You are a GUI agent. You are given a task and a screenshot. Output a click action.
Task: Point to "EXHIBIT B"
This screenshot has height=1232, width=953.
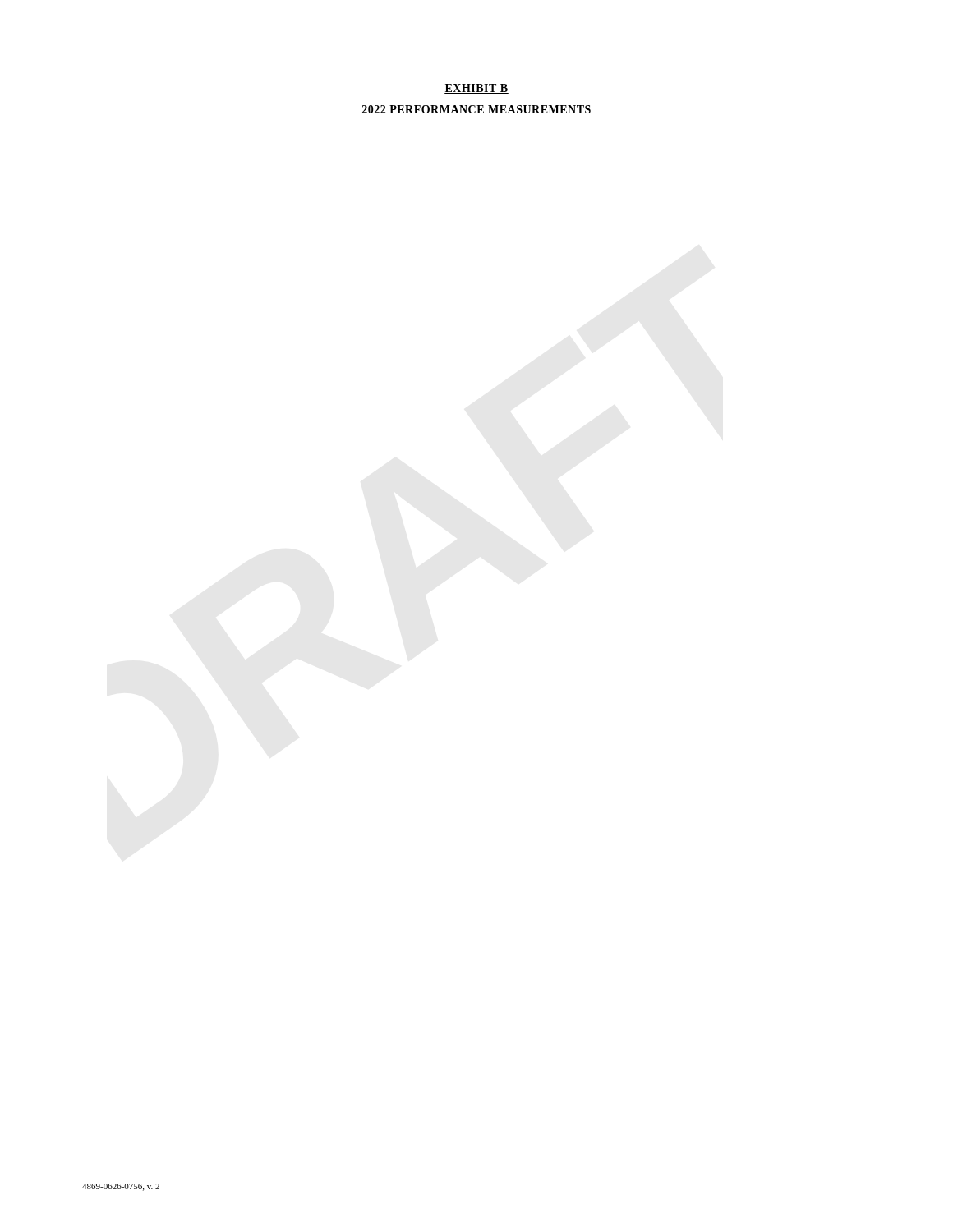tap(476, 88)
